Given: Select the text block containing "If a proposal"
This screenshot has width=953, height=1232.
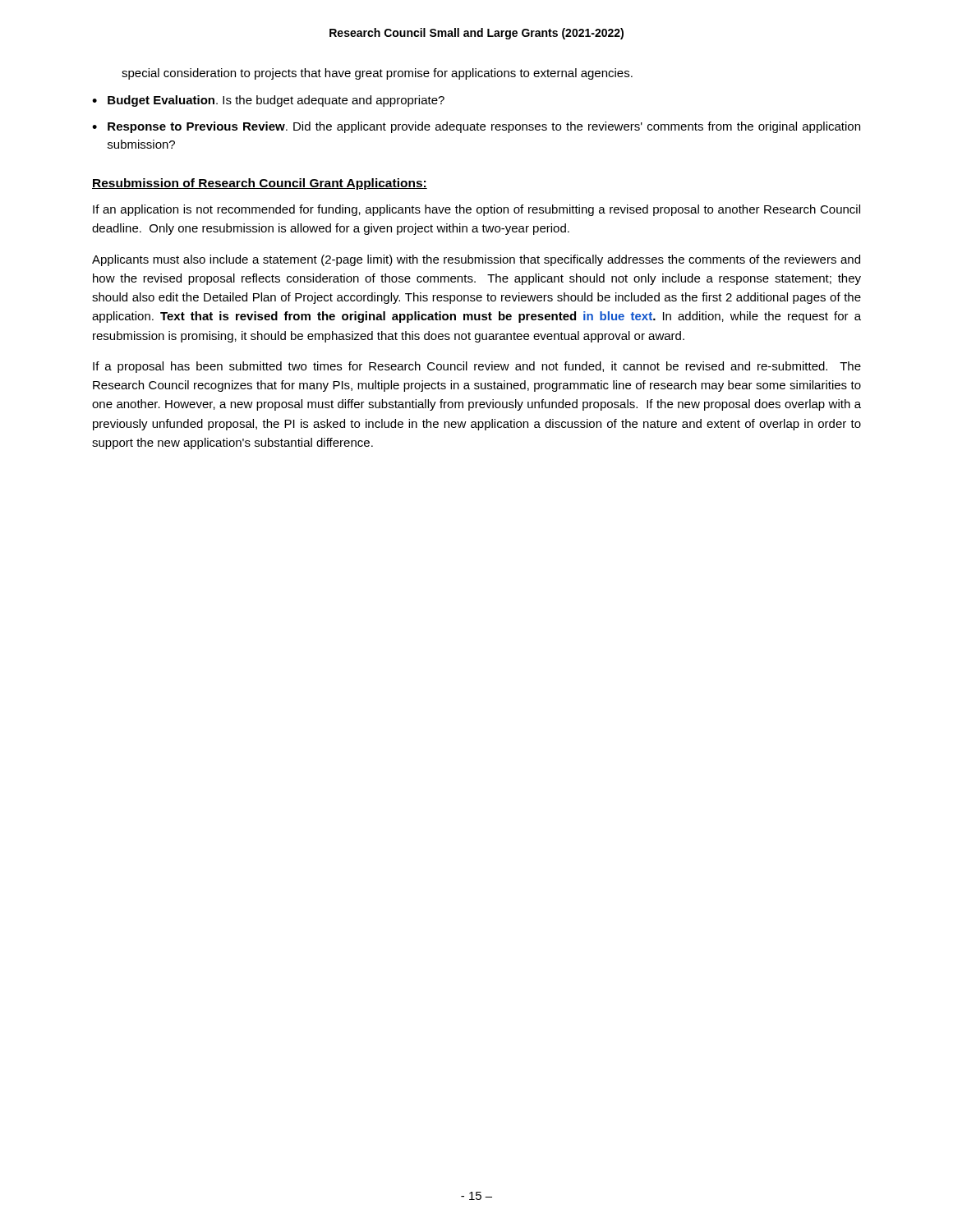Looking at the screenshot, I should tap(476, 404).
